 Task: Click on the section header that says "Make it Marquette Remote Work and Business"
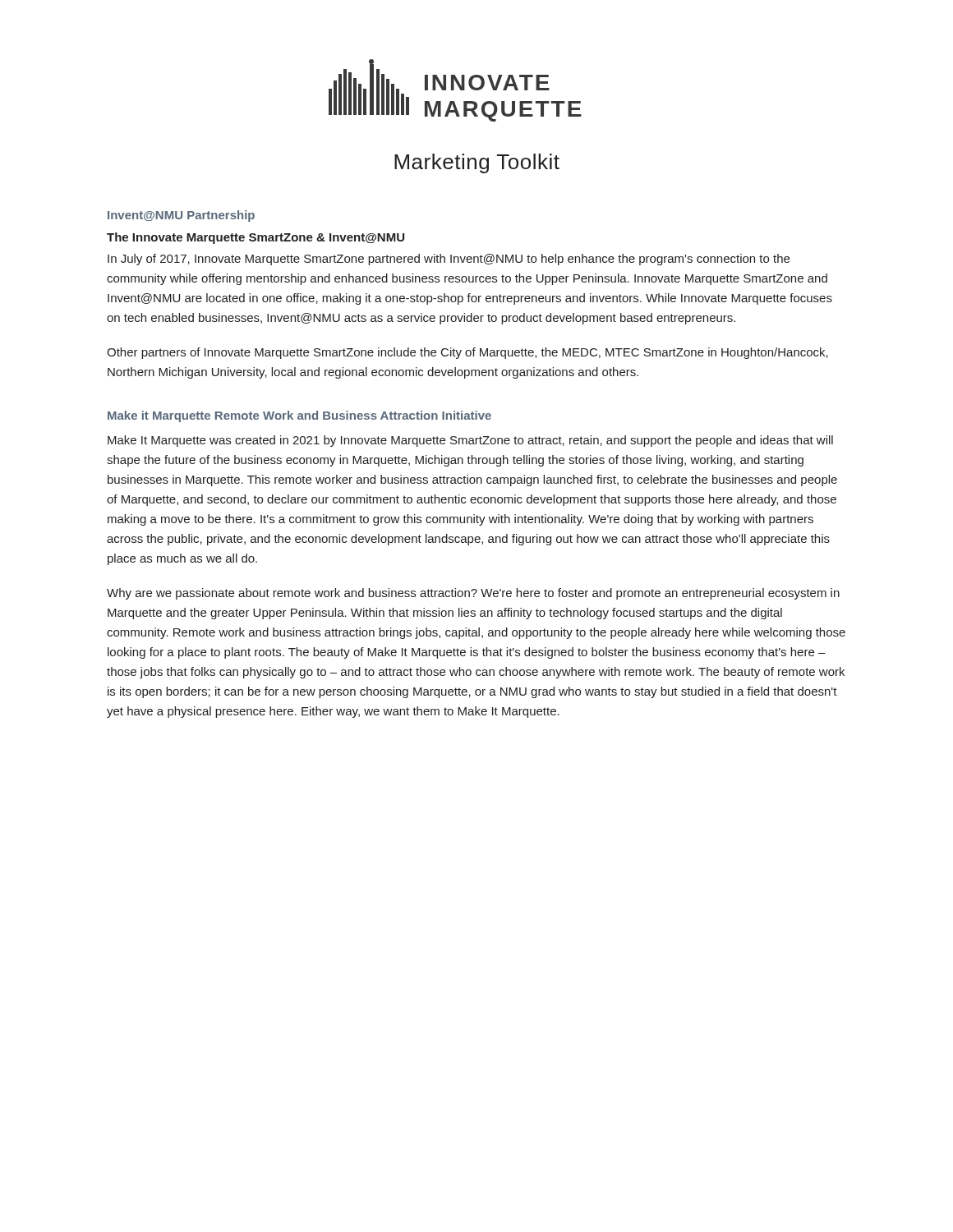pos(299,415)
